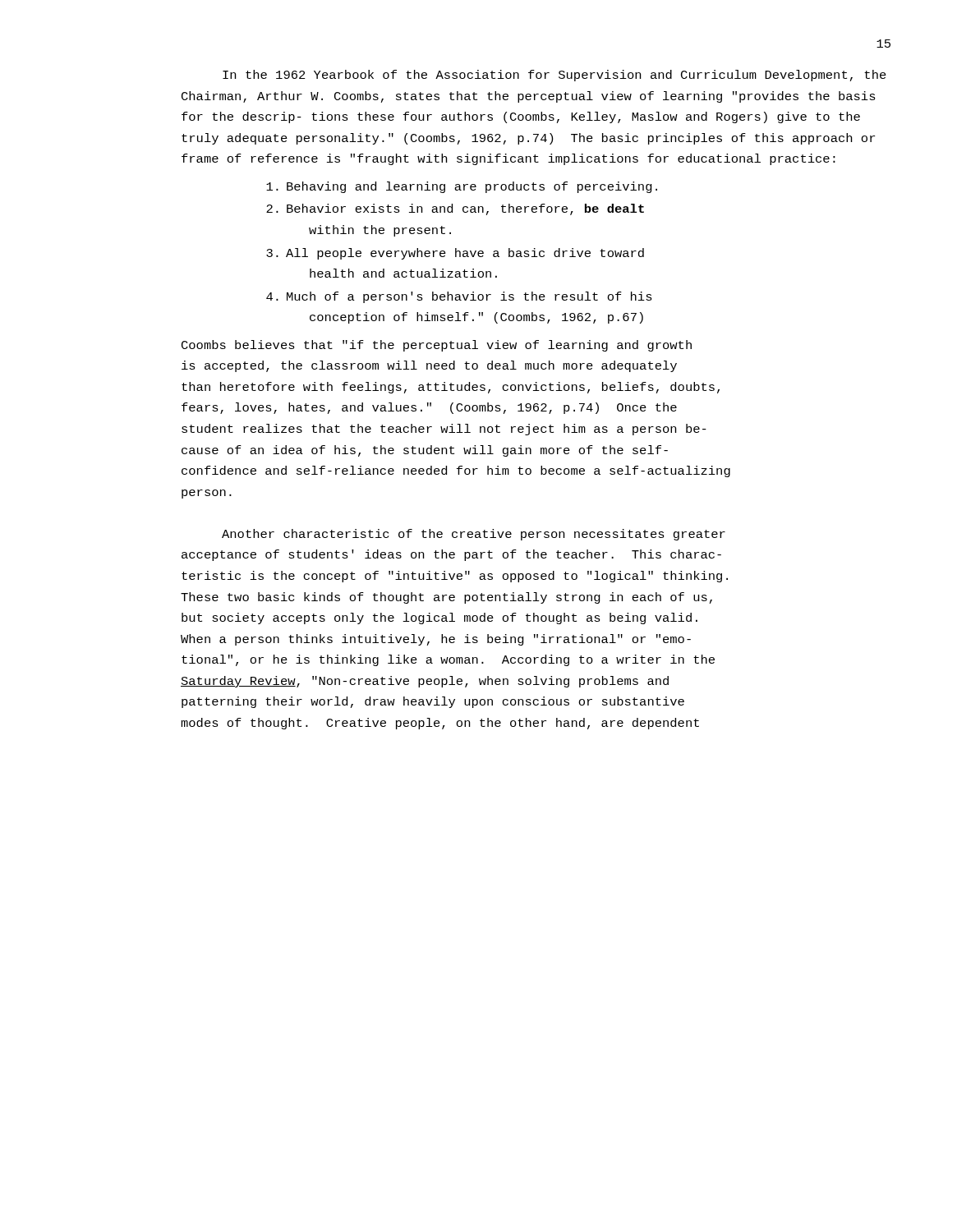
Task: Find the text block with the text "Coombs believes that "if"
Action: [456, 419]
